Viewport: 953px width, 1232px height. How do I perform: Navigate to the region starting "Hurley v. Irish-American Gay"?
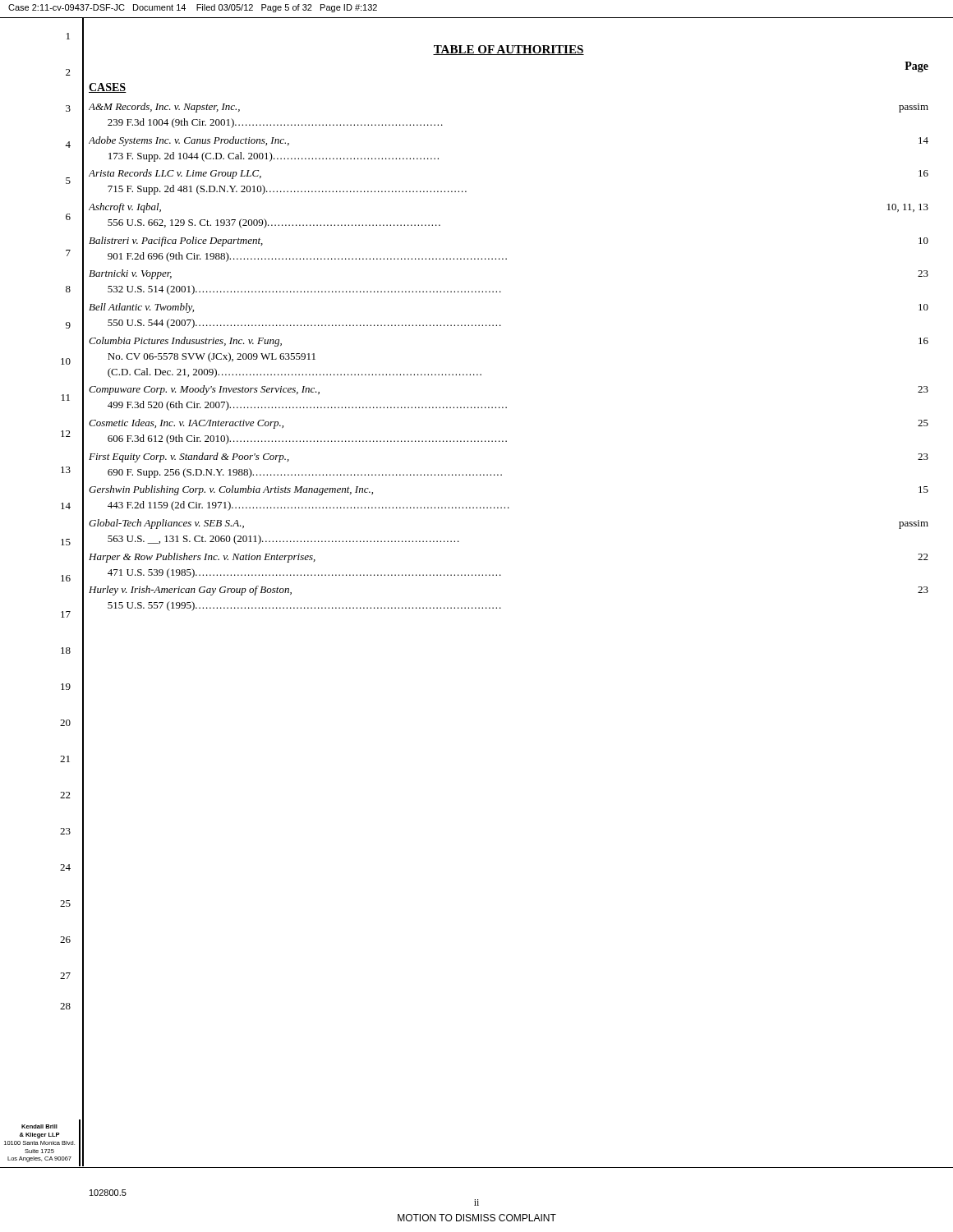(x=193, y=589)
